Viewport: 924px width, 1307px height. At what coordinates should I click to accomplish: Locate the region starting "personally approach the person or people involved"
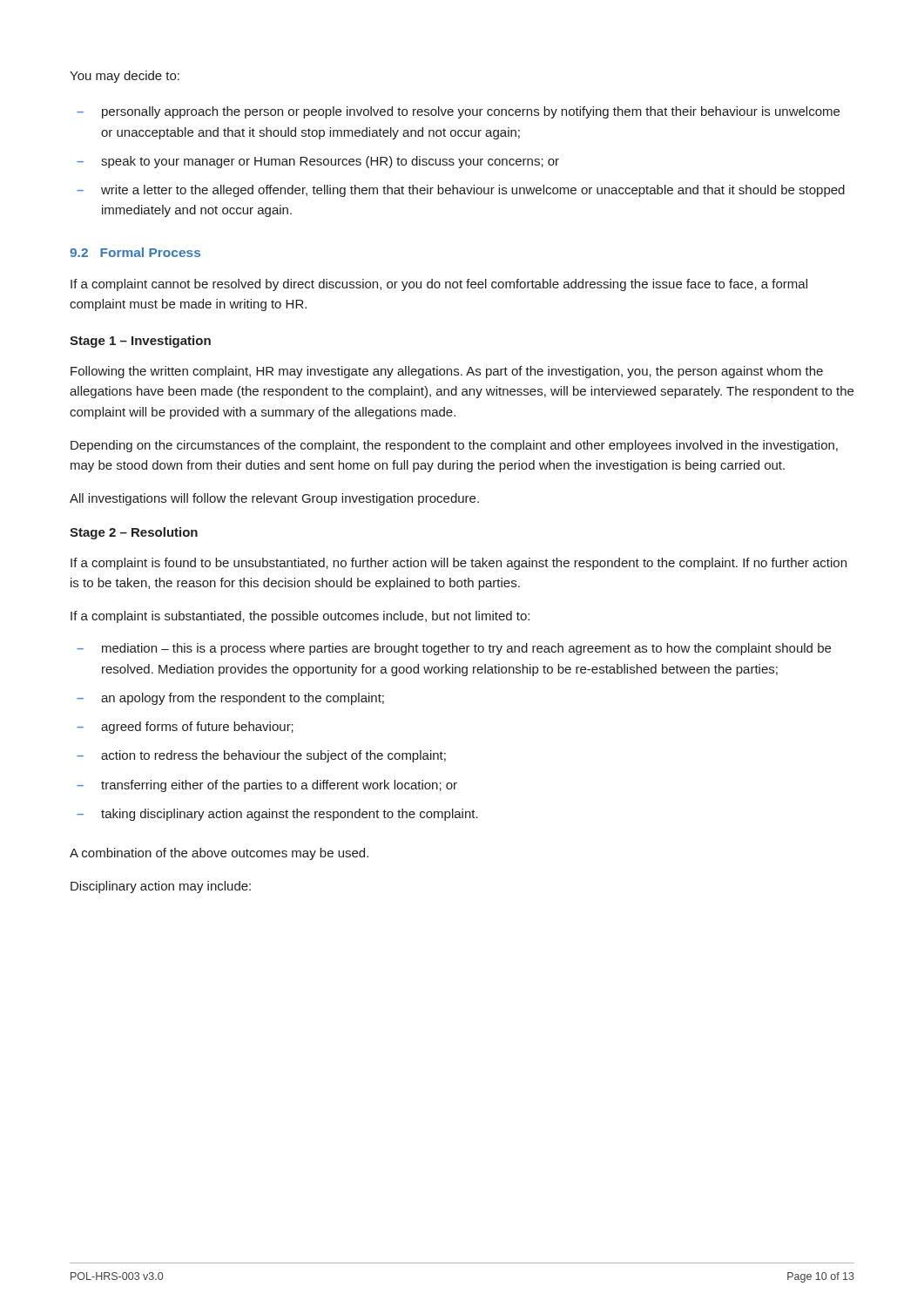462,122
